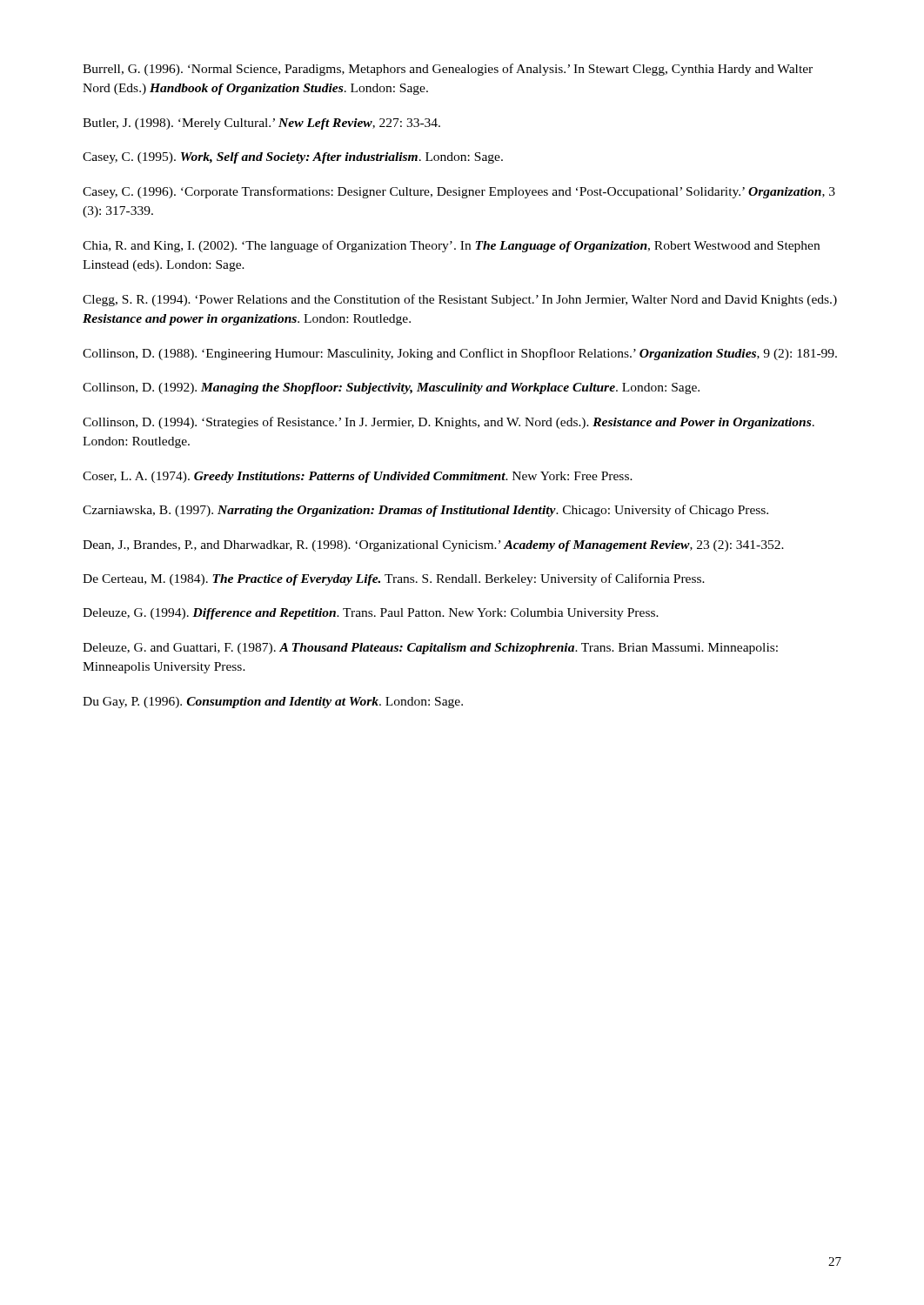Viewport: 924px width, 1305px height.
Task: Locate the region starting "Clegg, S. R. (1994). ‘Power Relations and the"
Action: [460, 308]
